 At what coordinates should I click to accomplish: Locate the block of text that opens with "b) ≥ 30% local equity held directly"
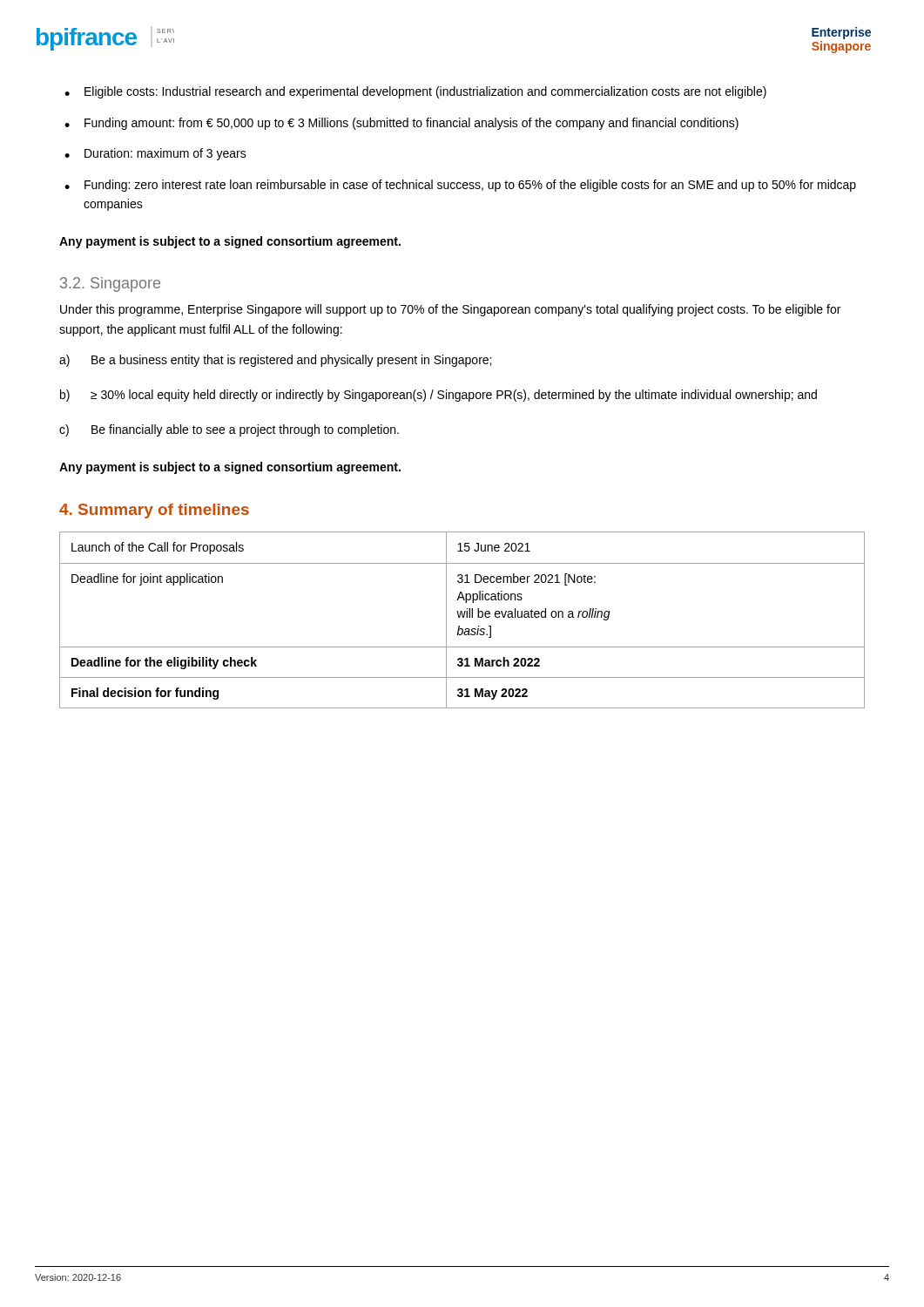tap(438, 395)
